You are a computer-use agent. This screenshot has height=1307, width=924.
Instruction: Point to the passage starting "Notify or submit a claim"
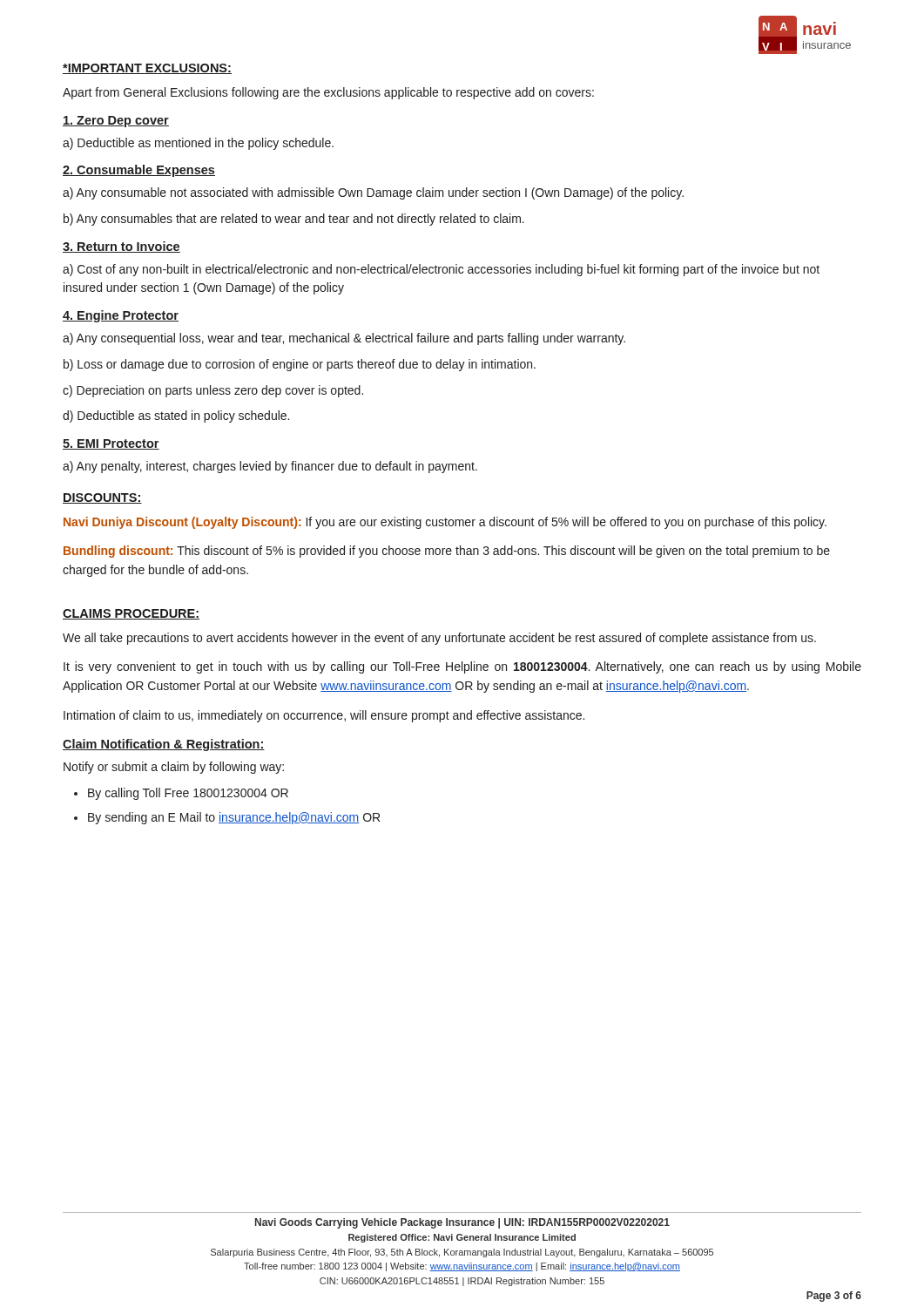[x=174, y=767]
